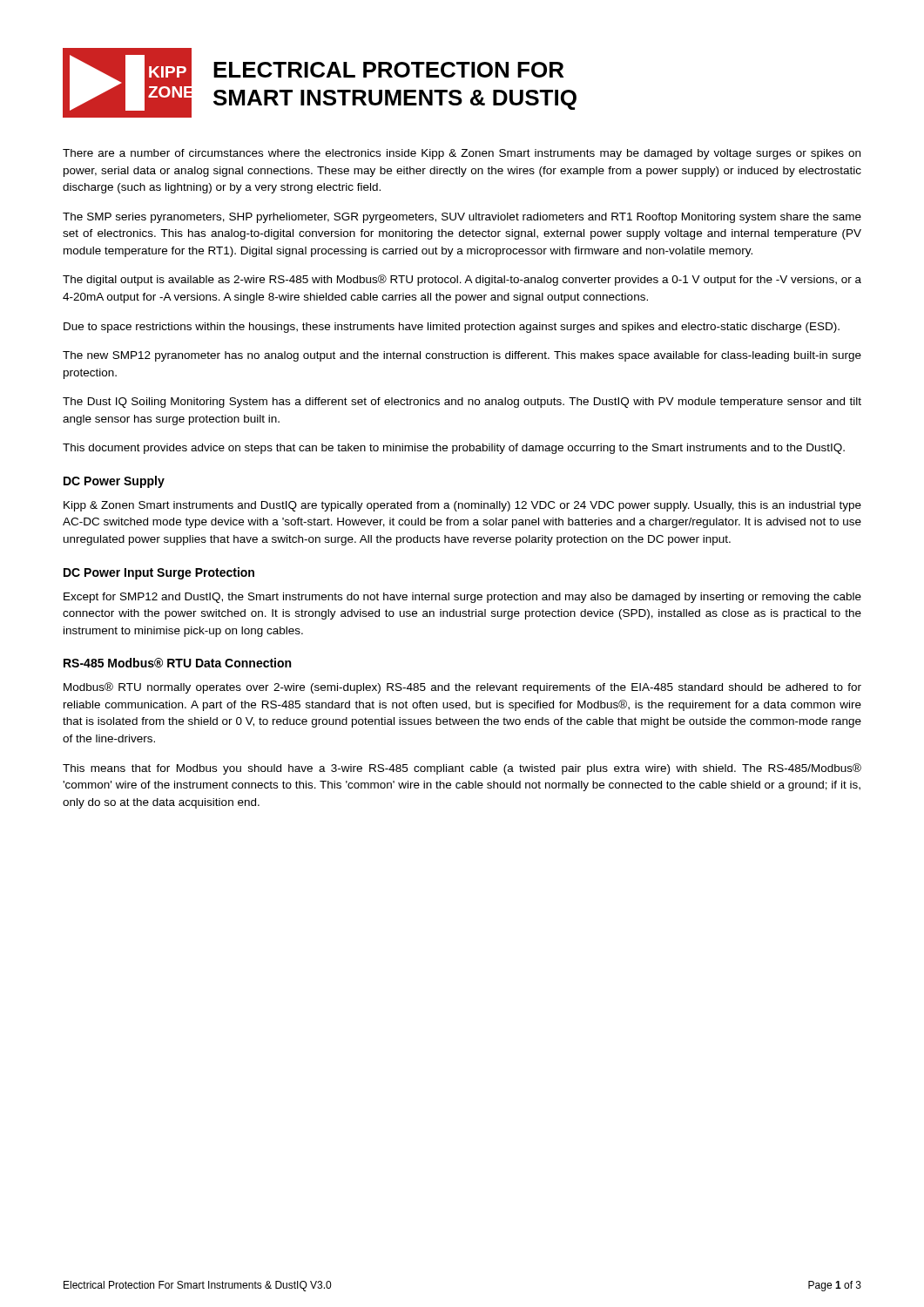Image resolution: width=924 pixels, height=1307 pixels.
Task: Find the block on this page that starts "Kipp & Zonen Smart instruments and"
Action: click(x=462, y=522)
